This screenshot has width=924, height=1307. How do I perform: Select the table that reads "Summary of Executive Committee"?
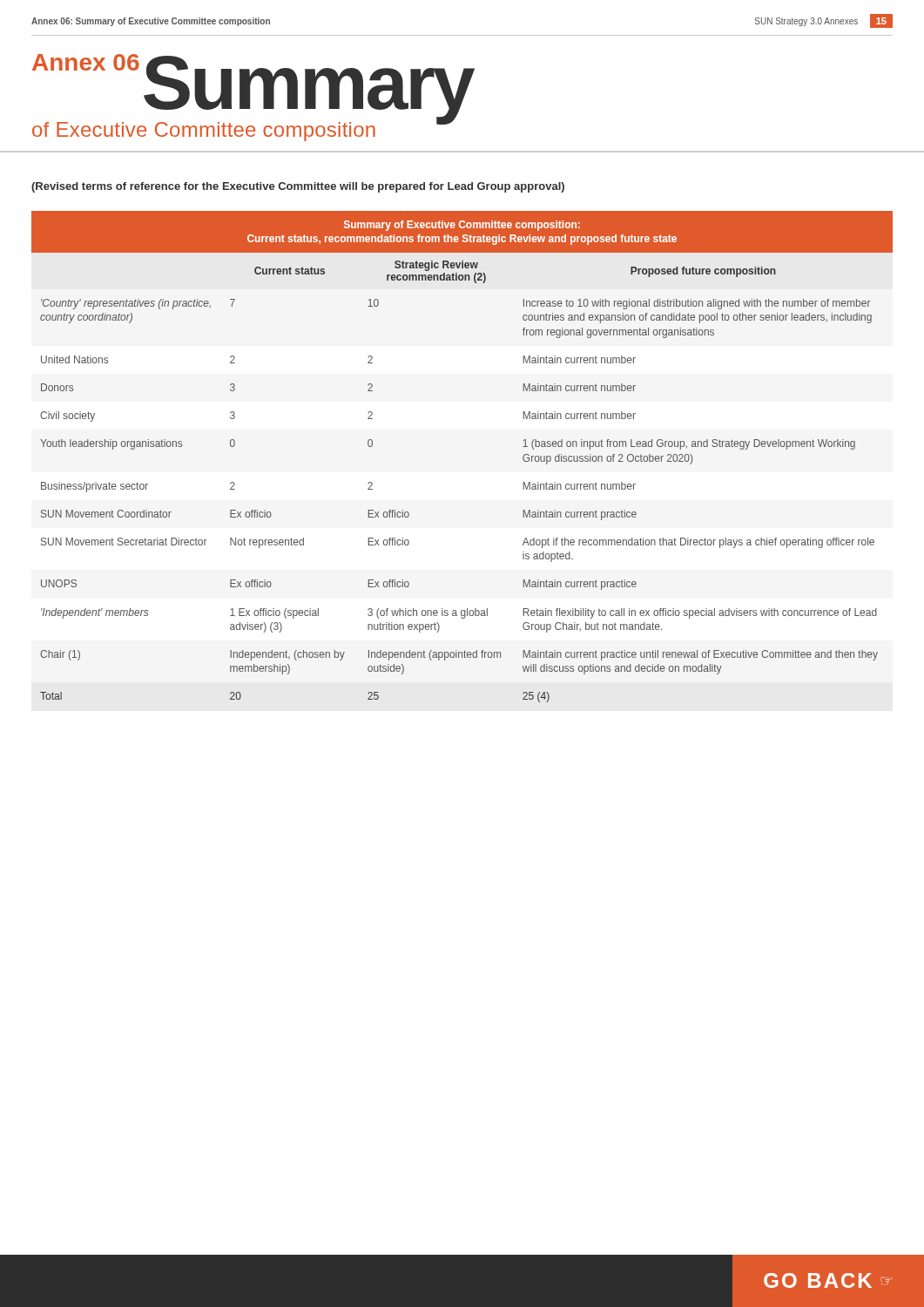pos(462,461)
